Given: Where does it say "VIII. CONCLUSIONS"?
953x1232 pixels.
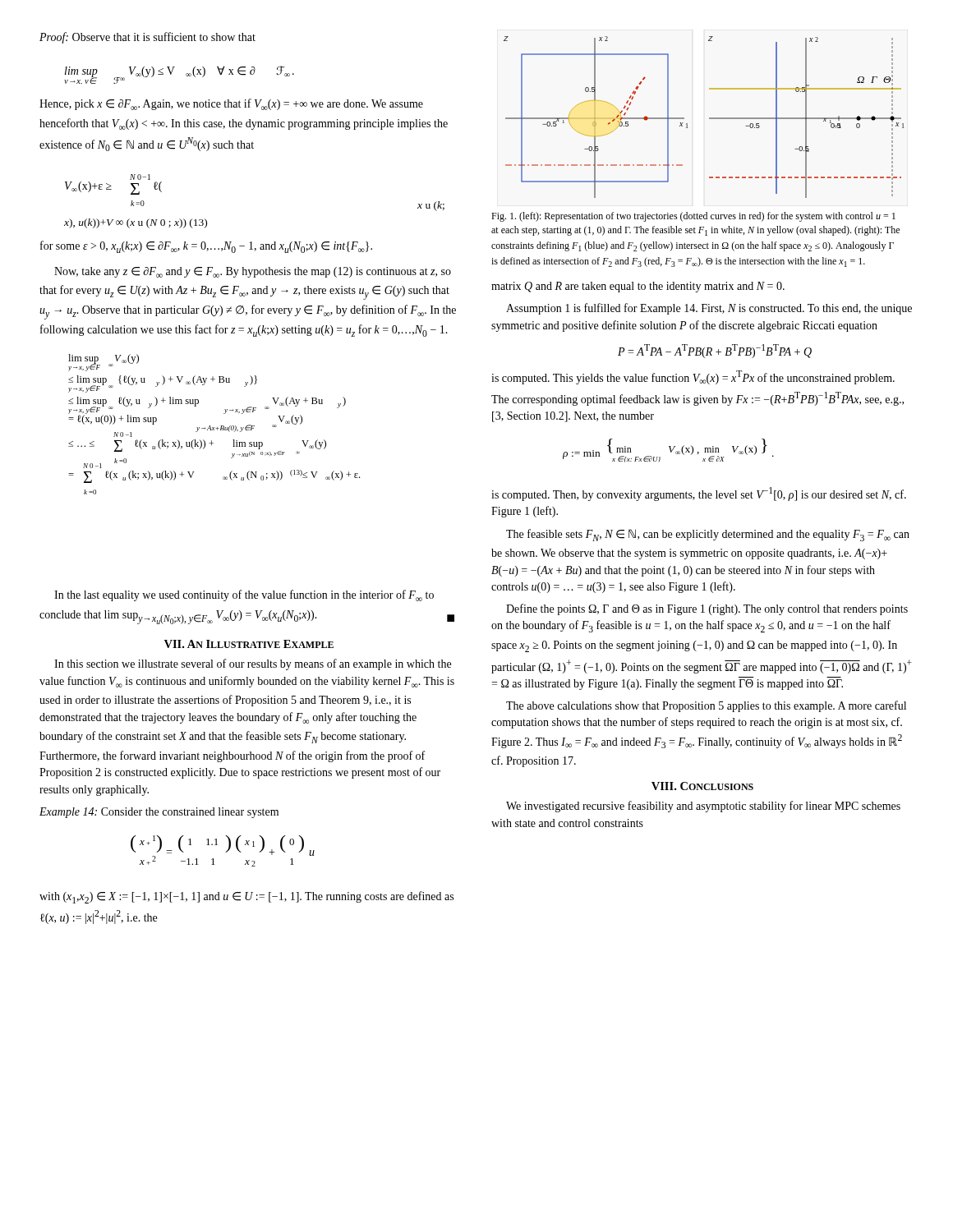Looking at the screenshot, I should [x=702, y=786].
